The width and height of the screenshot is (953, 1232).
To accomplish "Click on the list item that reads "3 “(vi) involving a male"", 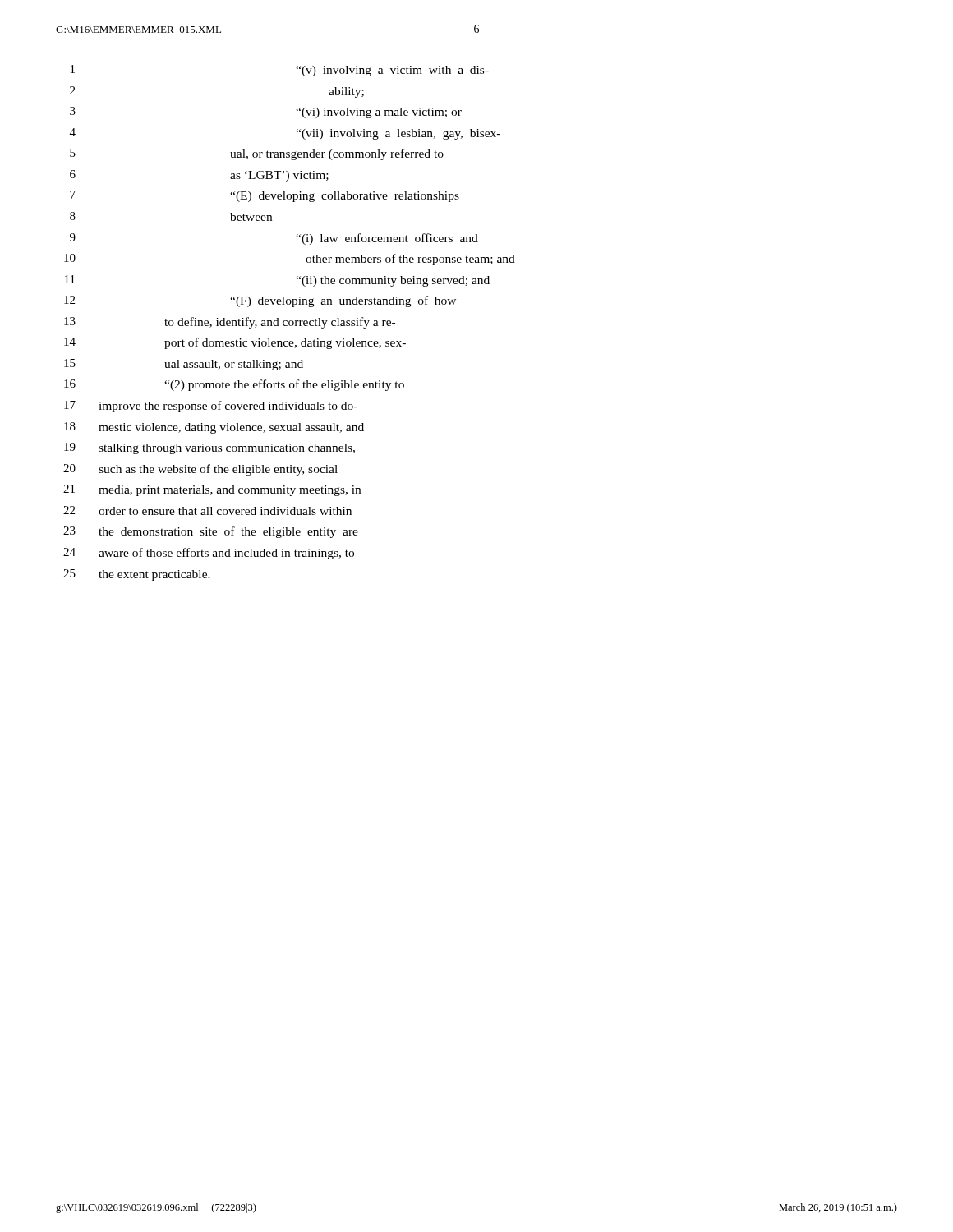I will tap(74, 111).
